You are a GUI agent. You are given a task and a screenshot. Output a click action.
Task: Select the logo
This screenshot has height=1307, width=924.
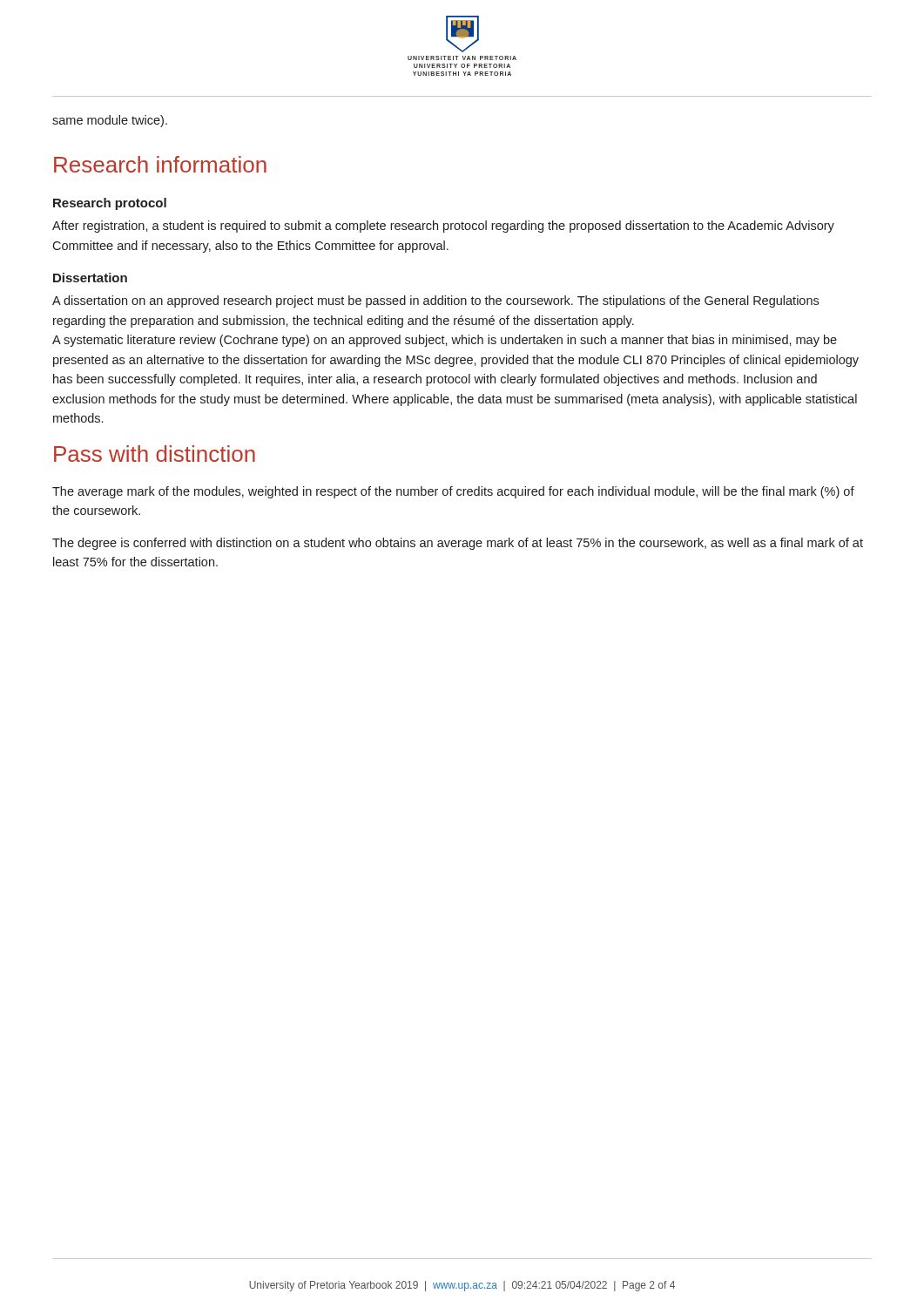(462, 48)
